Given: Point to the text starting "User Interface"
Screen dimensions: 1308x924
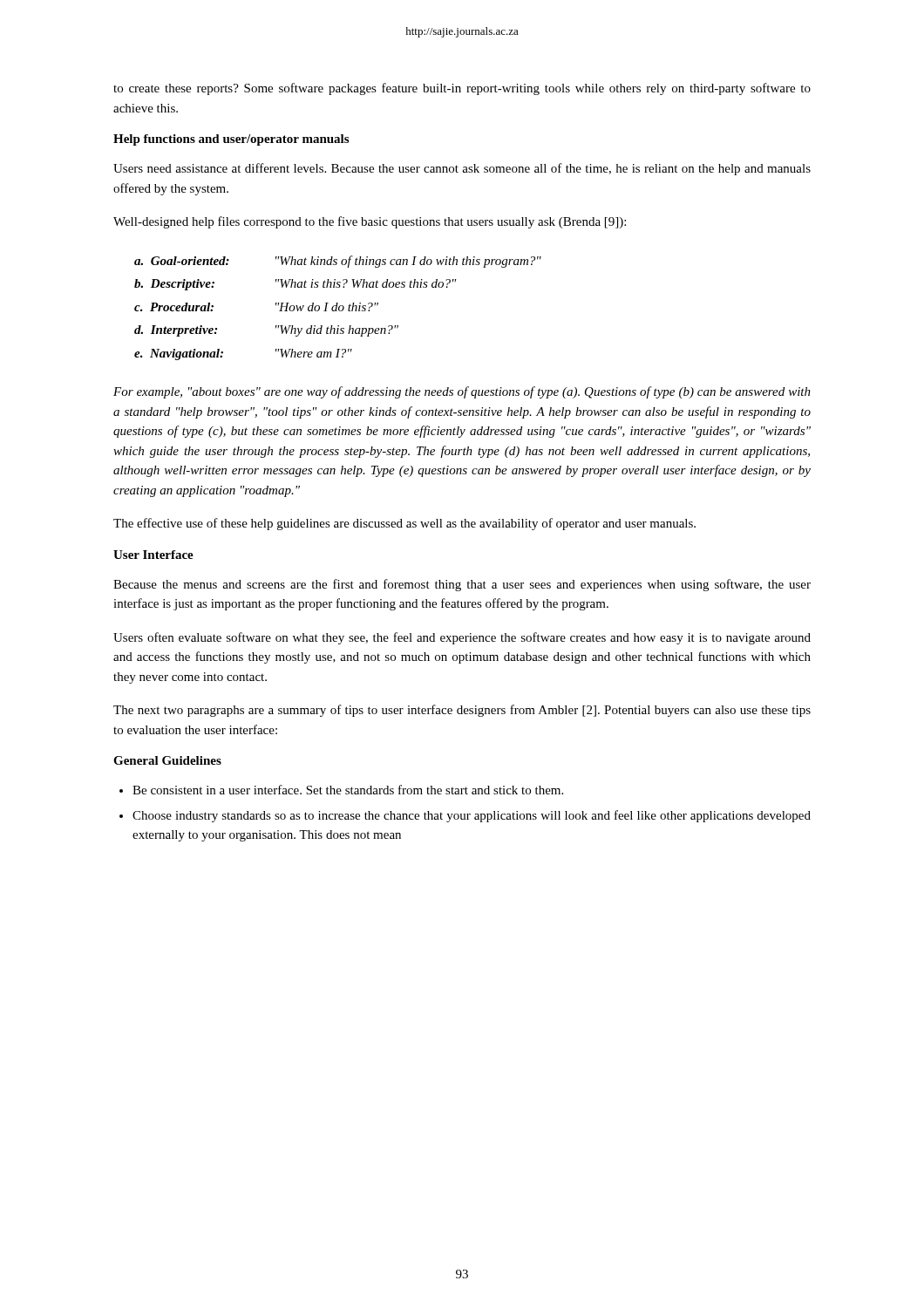Looking at the screenshot, I should click(x=153, y=554).
